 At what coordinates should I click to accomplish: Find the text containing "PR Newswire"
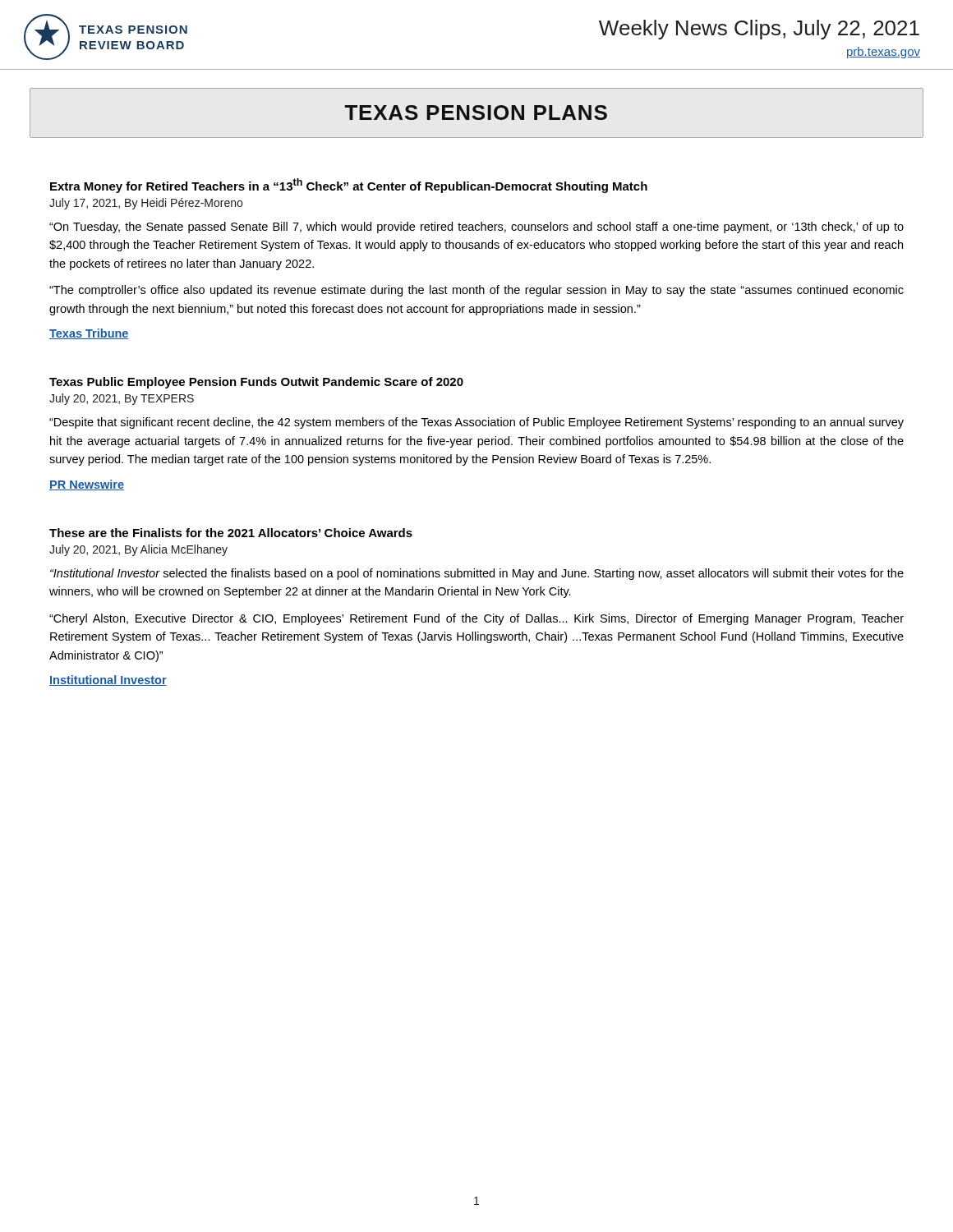coord(87,484)
